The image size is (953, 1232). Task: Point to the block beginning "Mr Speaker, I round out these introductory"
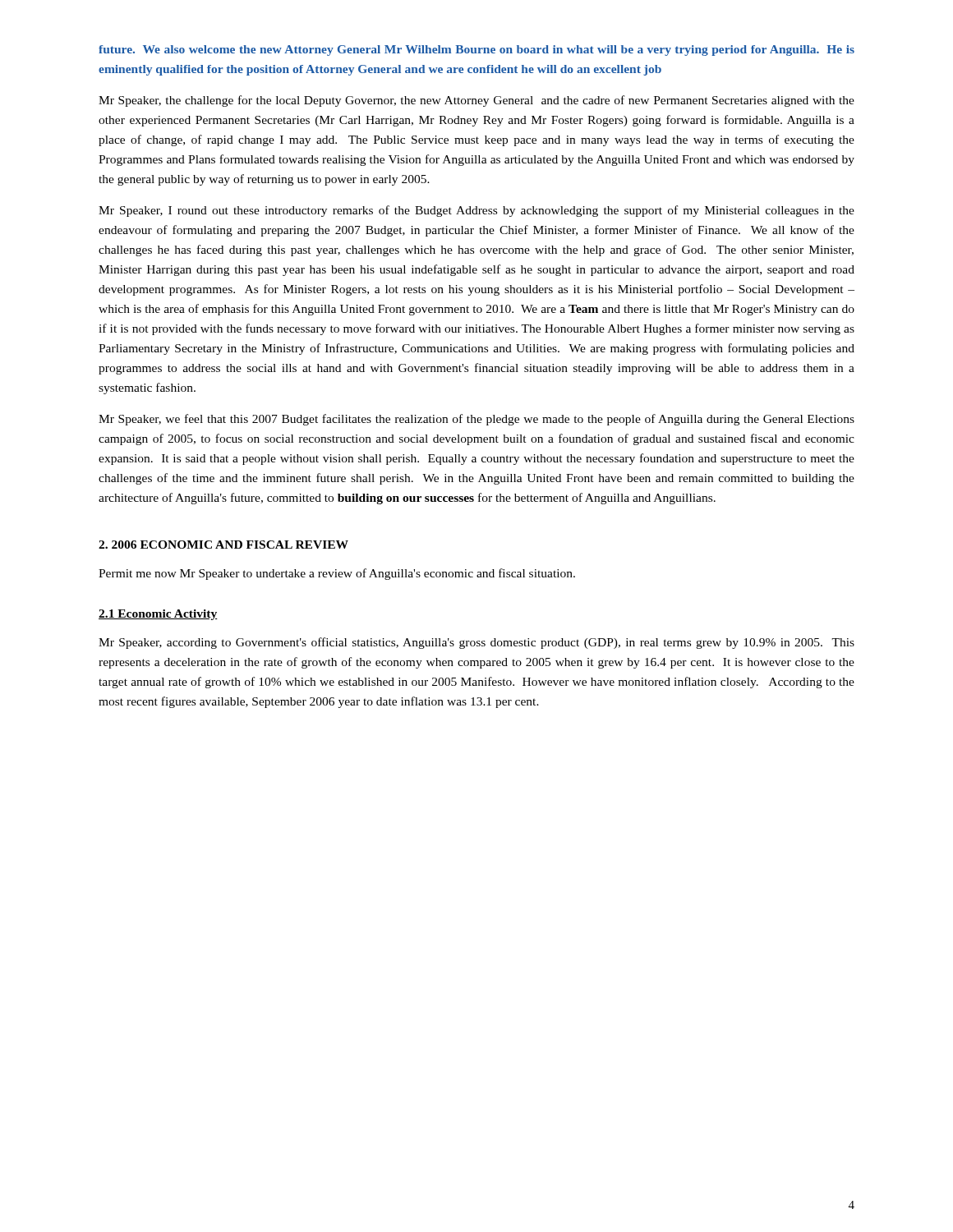[x=476, y=299]
